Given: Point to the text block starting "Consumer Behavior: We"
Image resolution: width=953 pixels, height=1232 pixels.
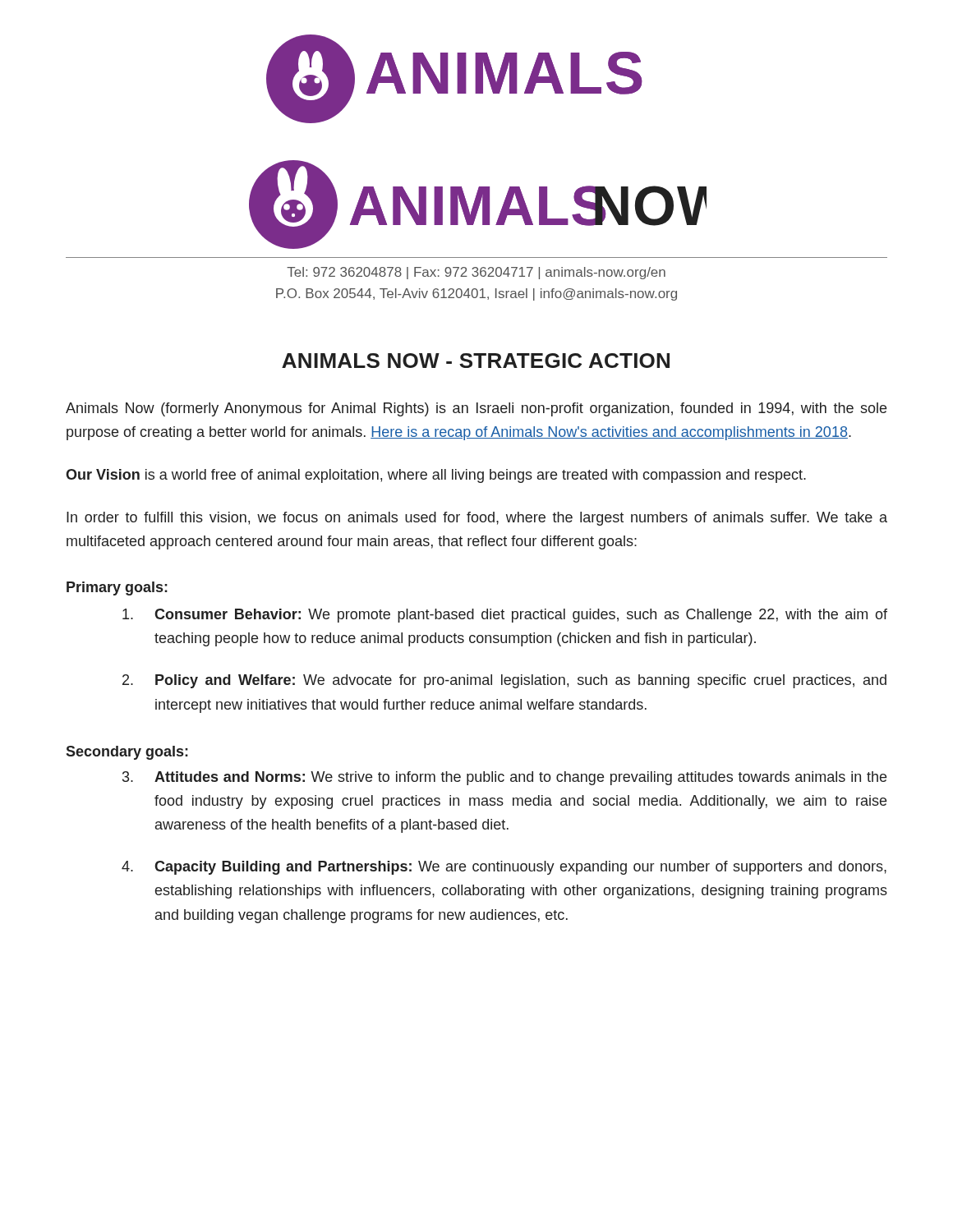Looking at the screenshot, I should tap(496, 627).
